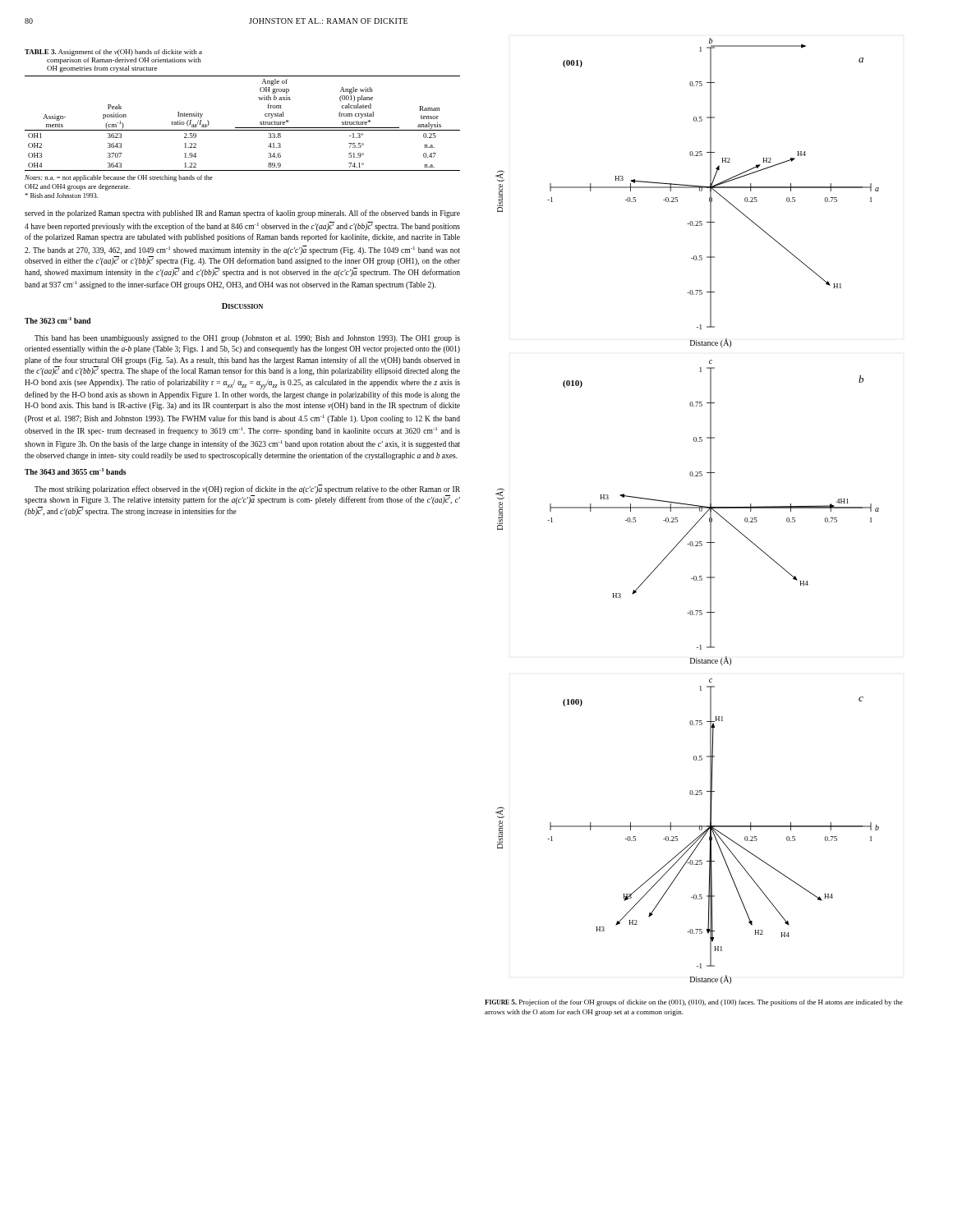Click on the region starting "The 3623 cm-1 band"

pyautogui.click(x=58, y=320)
